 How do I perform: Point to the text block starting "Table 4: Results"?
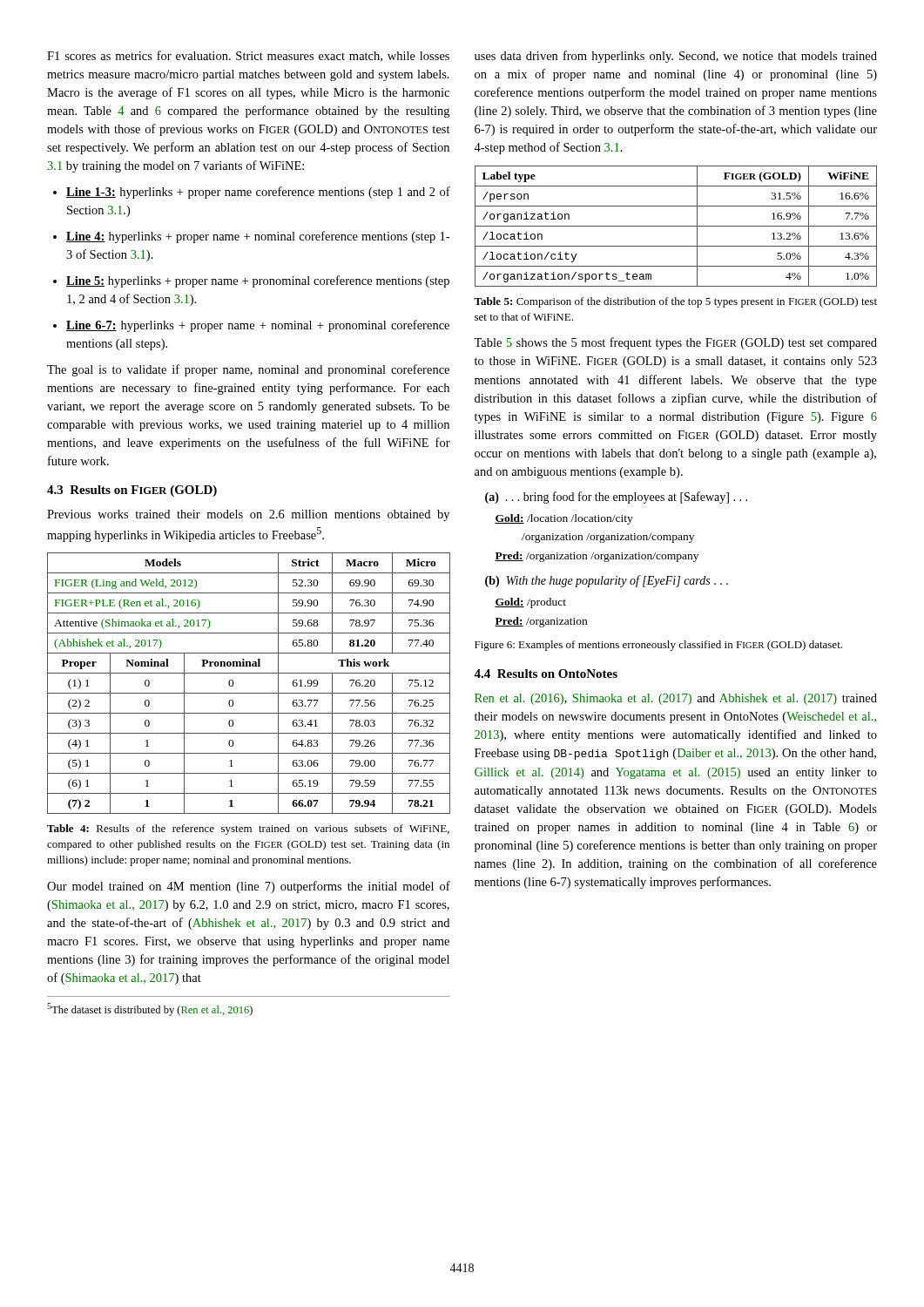248,845
